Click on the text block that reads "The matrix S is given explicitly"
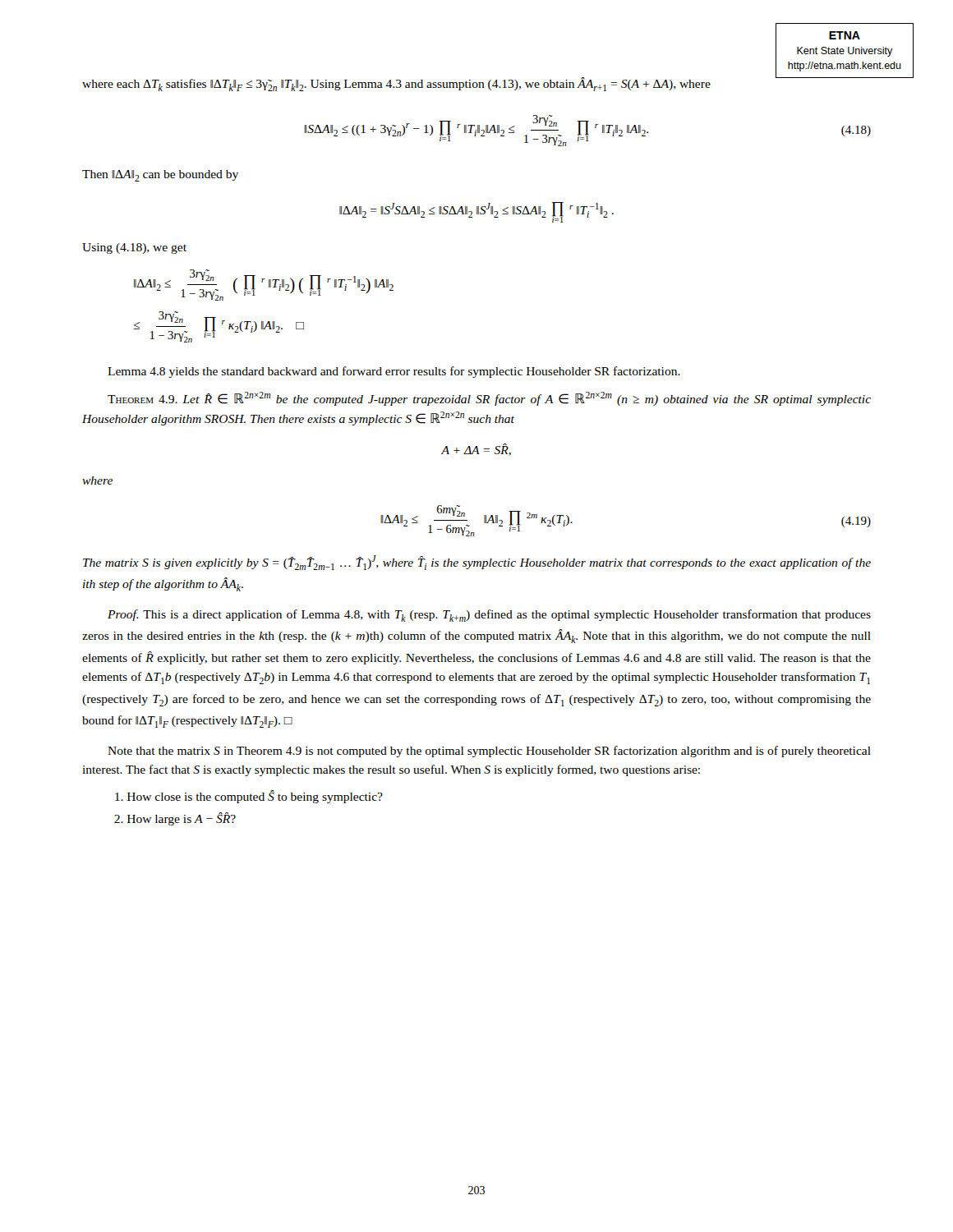This screenshot has width=953, height=1232. tap(476, 574)
